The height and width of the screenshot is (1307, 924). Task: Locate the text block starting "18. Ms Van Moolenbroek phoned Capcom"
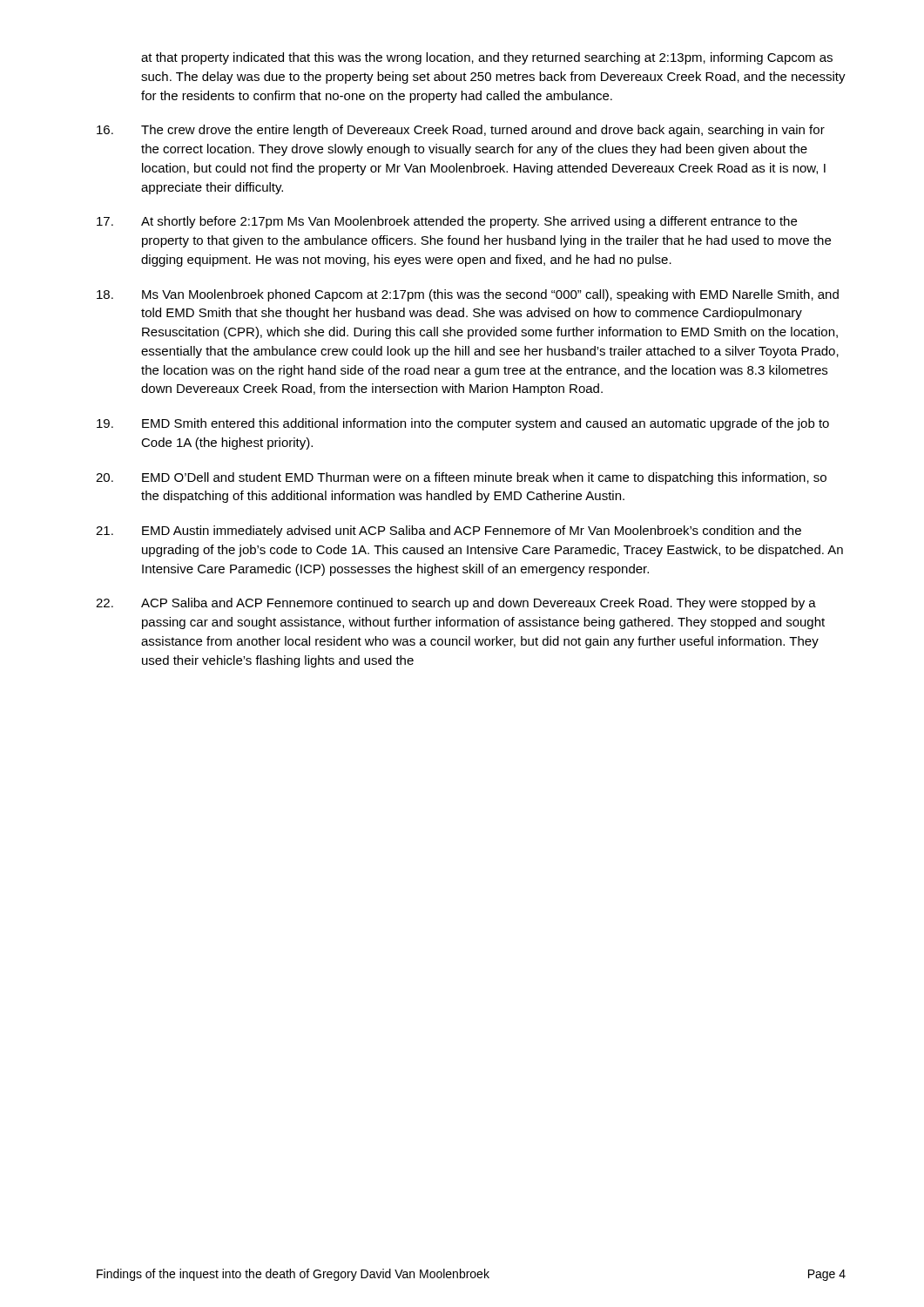click(x=471, y=341)
